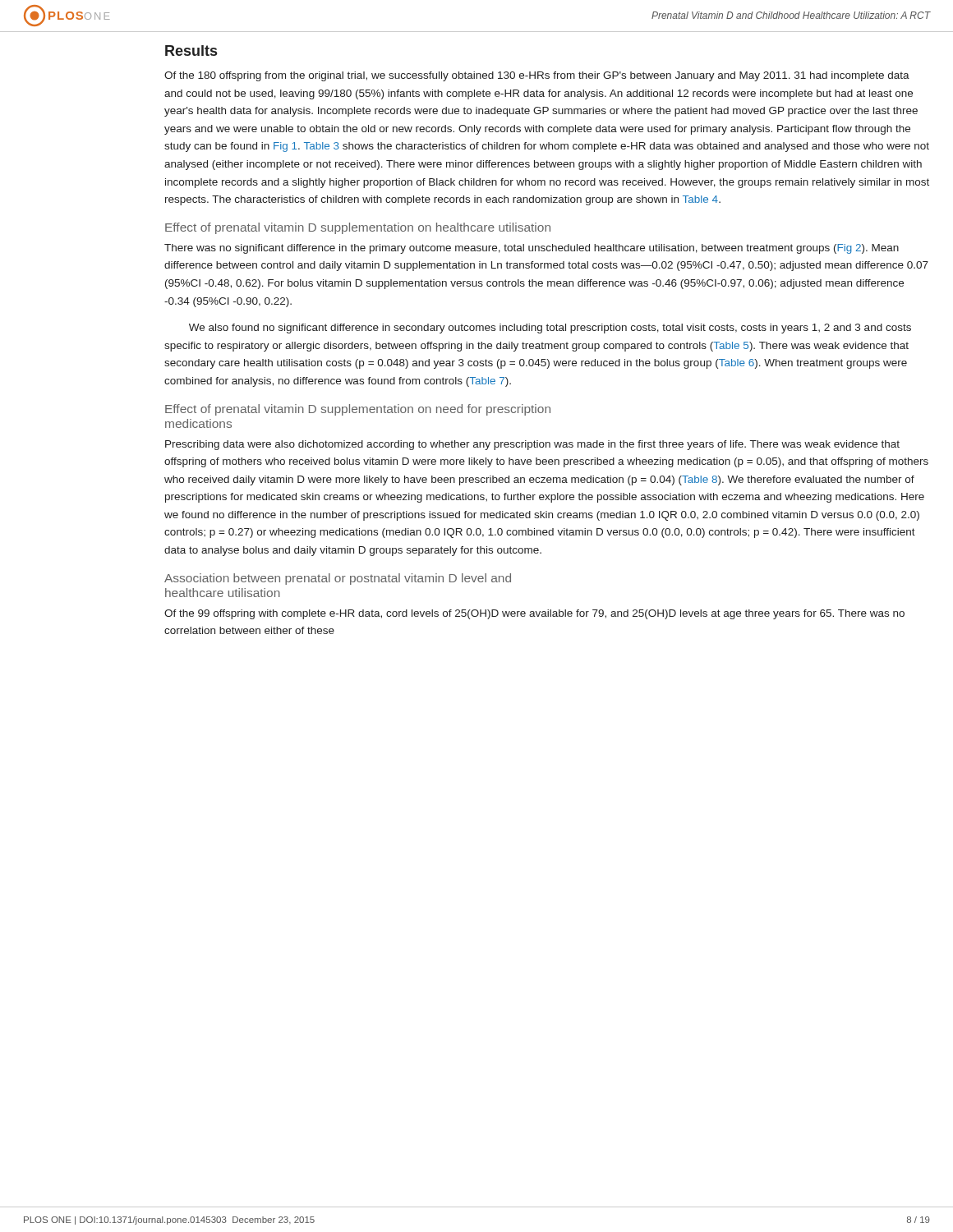Find the section header containing "Association between prenatal or postnatal vitamin D level"
Image resolution: width=953 pixels, height=1232 pixels.
coord(338,585)
